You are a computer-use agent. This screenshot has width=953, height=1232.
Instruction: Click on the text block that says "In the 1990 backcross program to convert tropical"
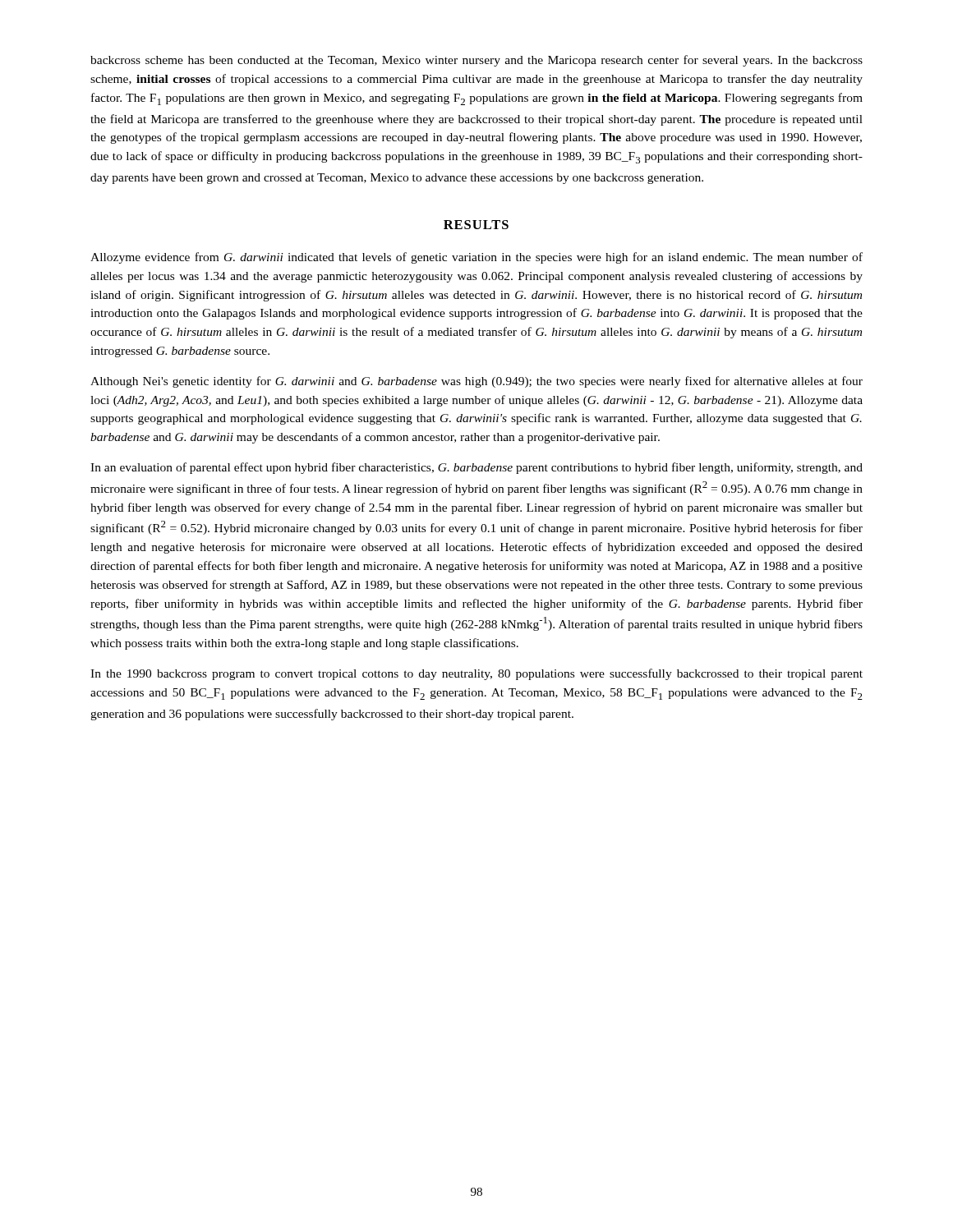[x=476, y=694]
